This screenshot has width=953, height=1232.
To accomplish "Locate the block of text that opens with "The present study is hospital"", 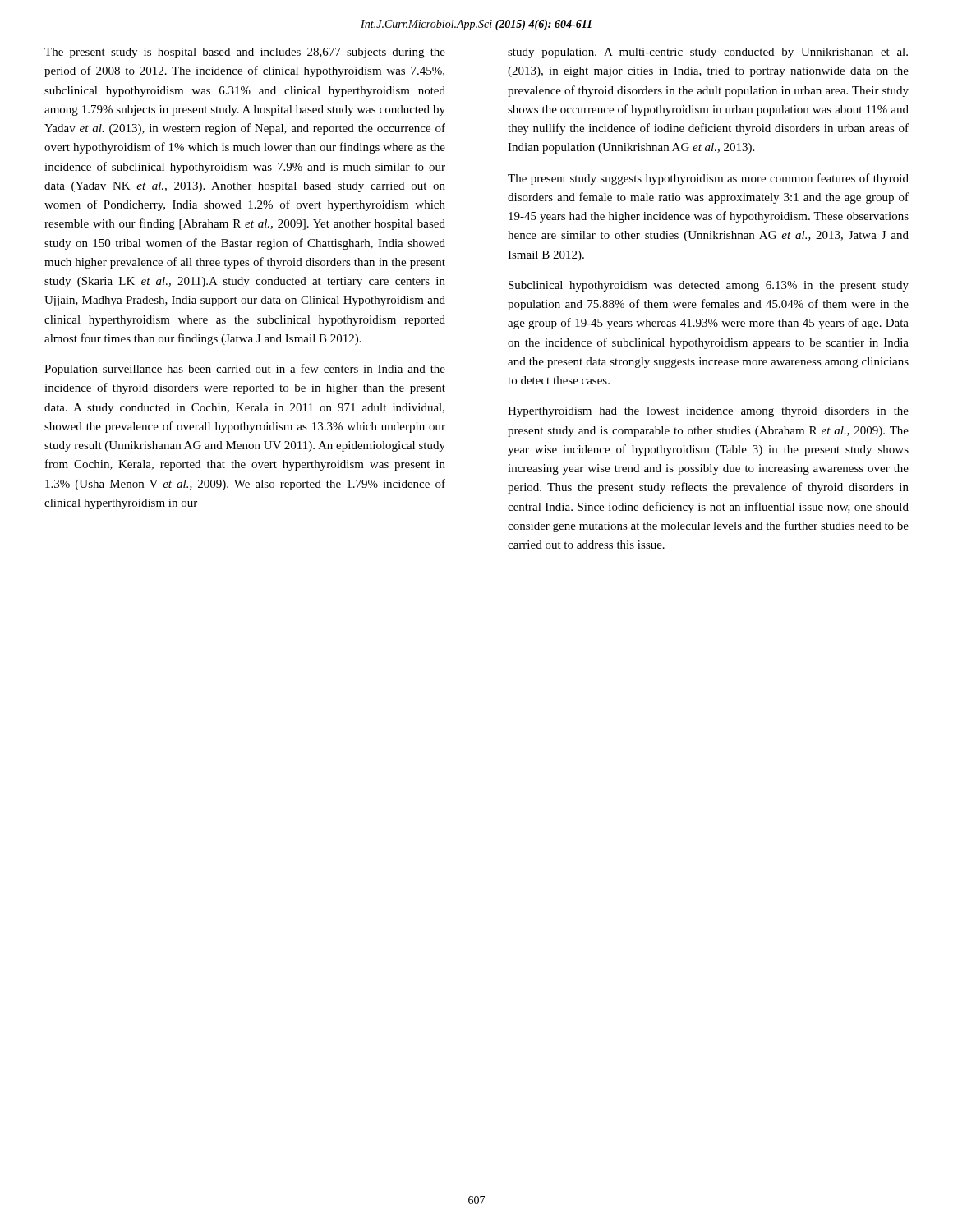I will tap(245, 196).
